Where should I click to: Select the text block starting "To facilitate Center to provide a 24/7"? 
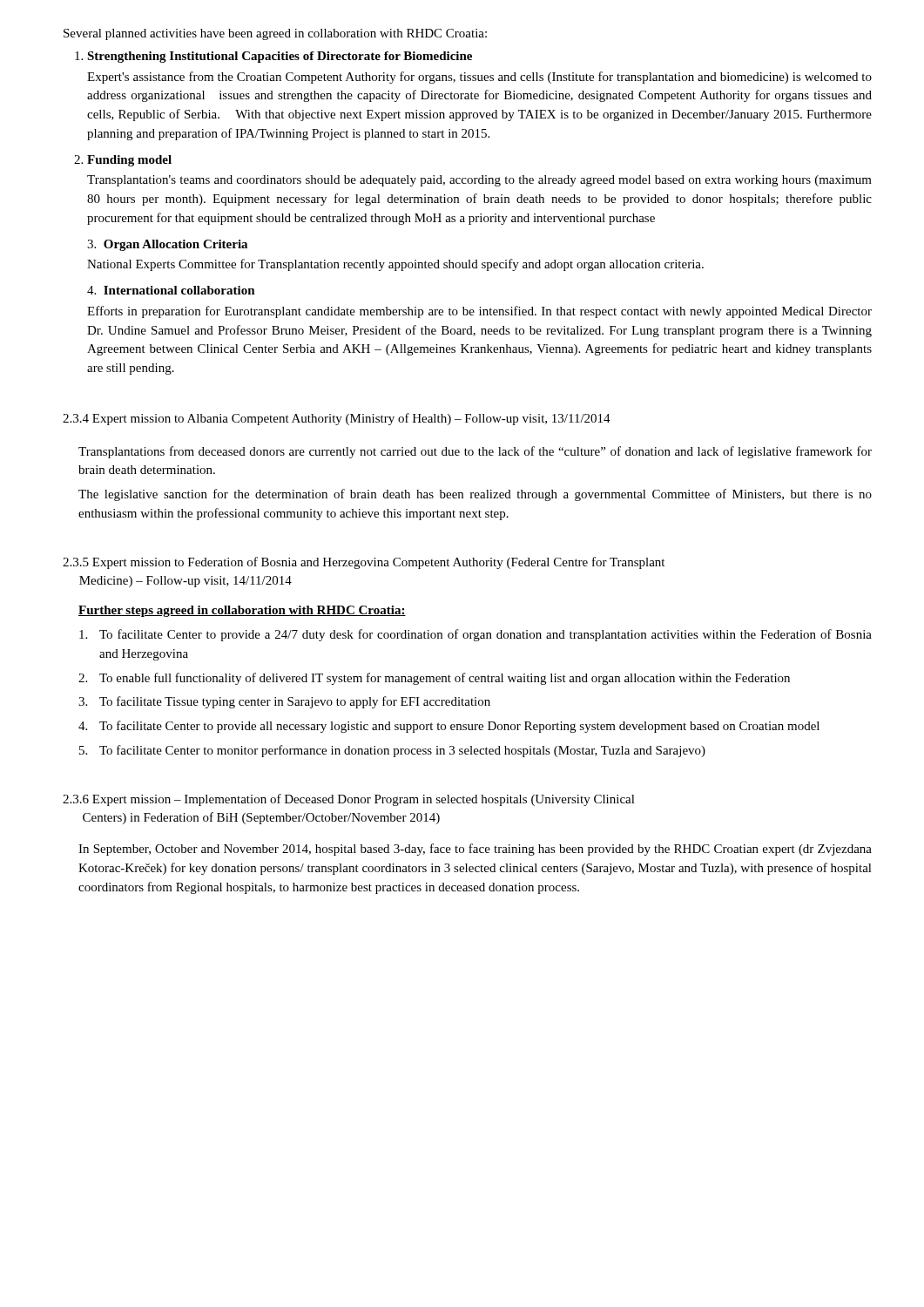pos(475,645)
